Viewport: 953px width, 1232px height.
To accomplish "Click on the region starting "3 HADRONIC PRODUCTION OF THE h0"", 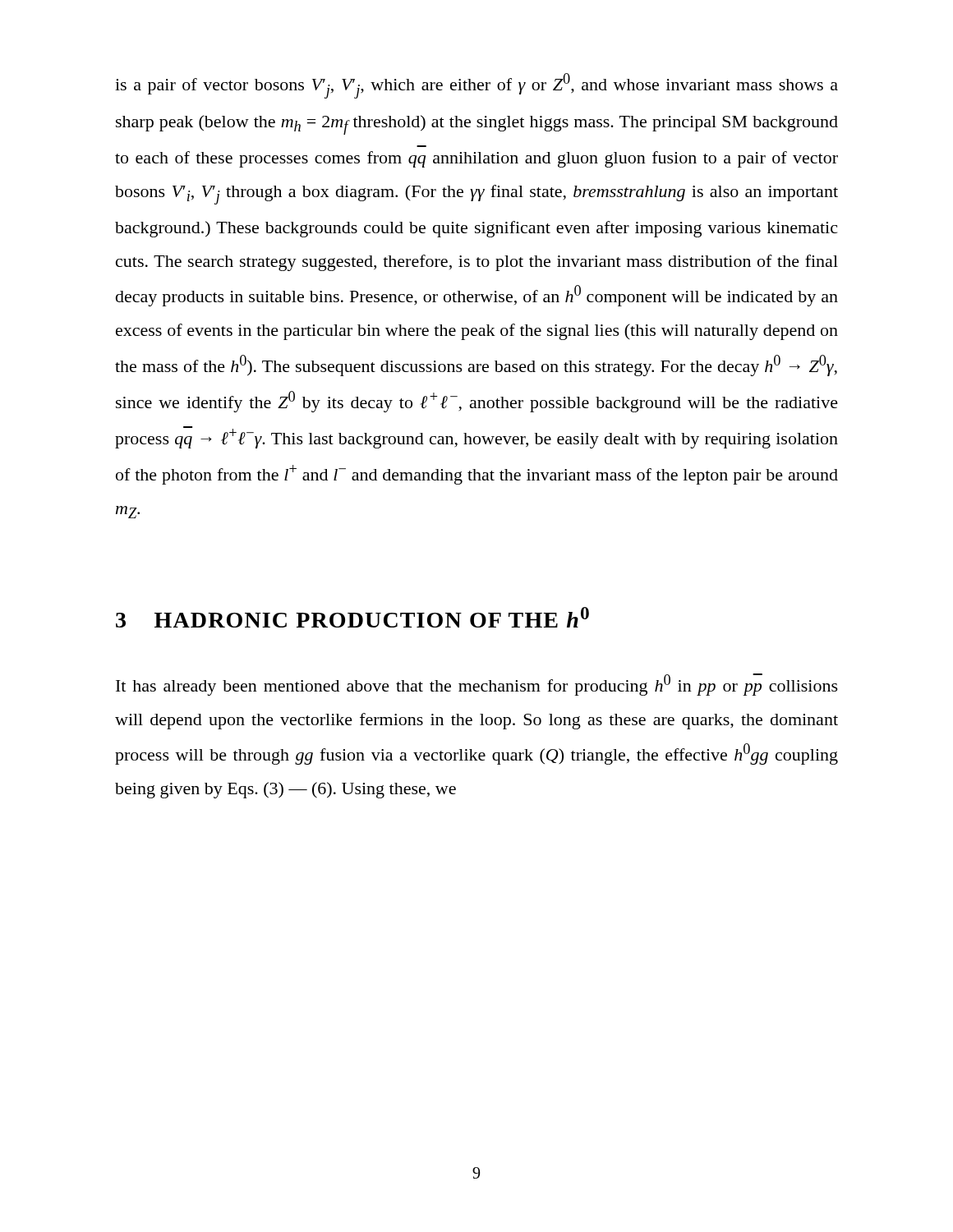I will pyautogui.click(x=353, y=618).
